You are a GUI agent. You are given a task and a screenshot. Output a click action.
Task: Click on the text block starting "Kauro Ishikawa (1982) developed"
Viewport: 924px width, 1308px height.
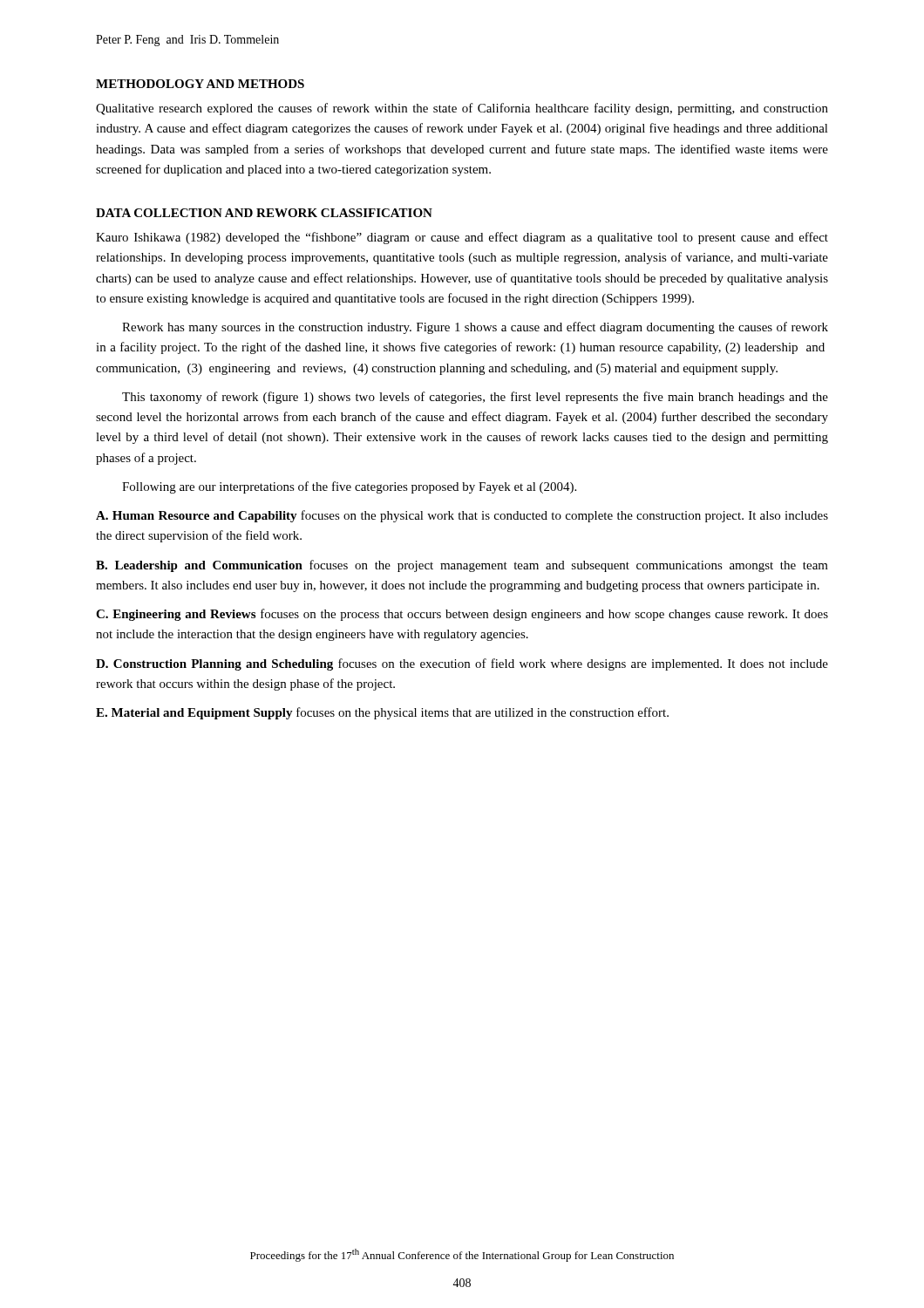pos(462,268)
